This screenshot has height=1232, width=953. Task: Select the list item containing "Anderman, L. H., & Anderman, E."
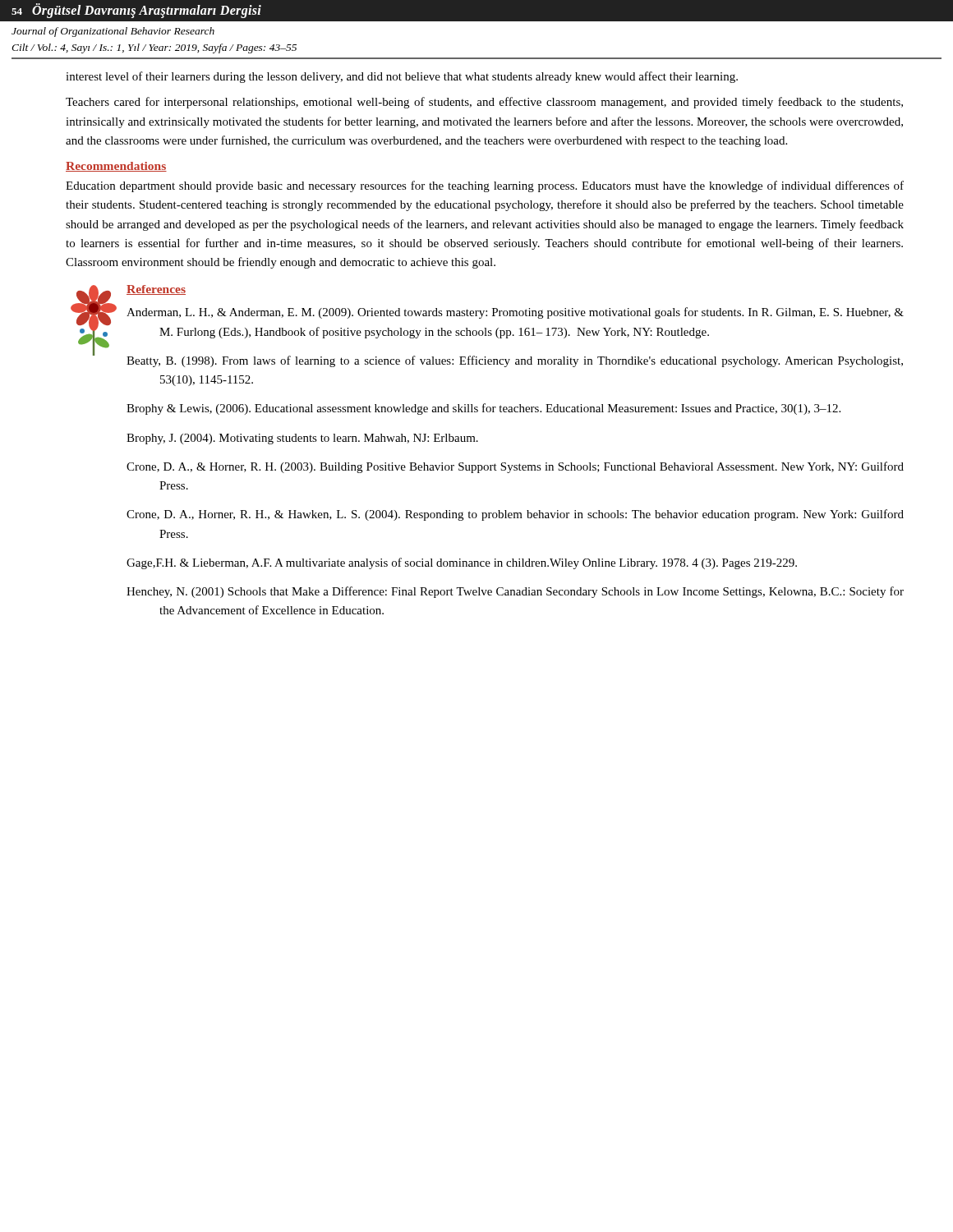pos(515,322)
